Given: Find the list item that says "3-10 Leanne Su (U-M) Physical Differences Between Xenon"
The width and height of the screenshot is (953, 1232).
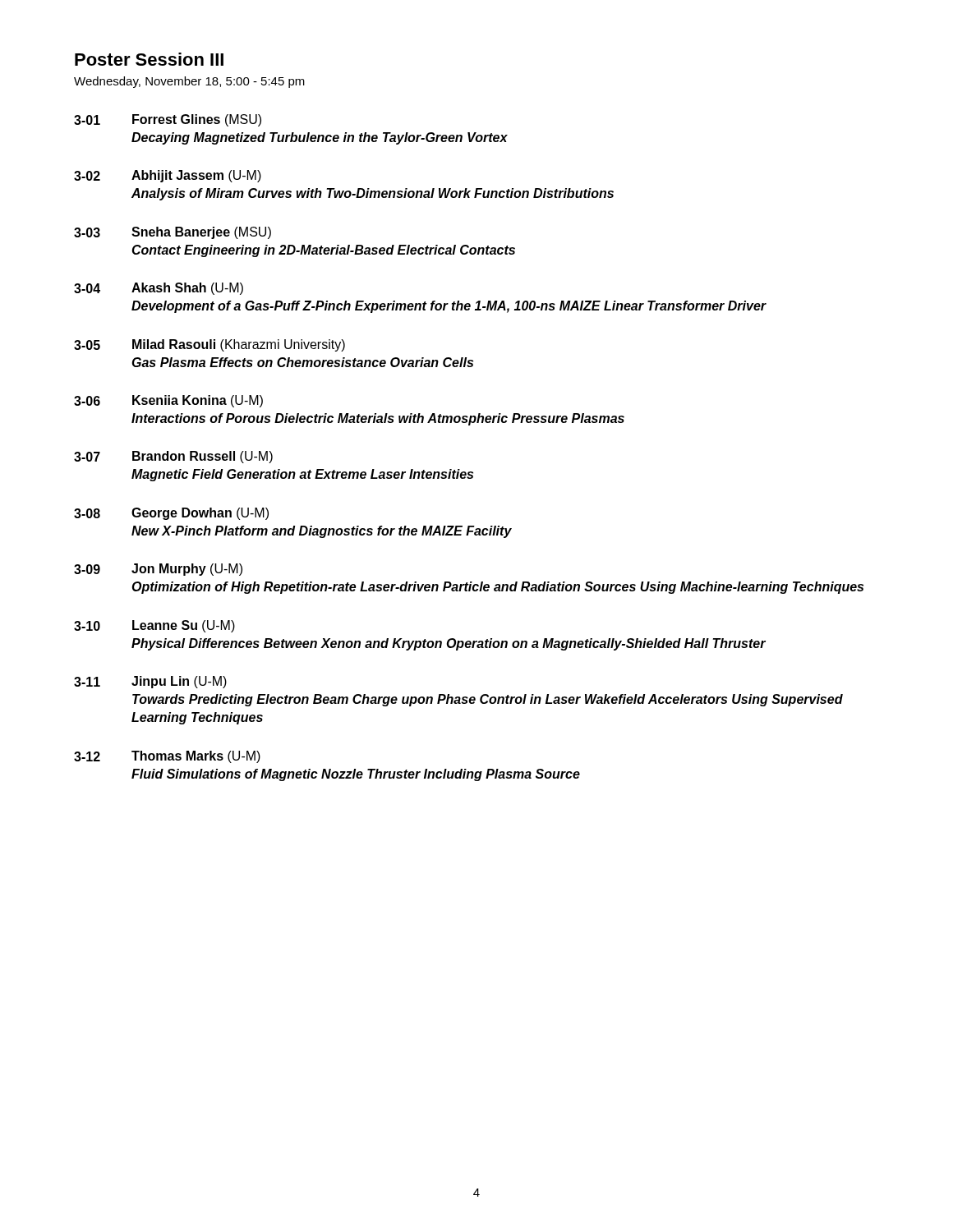Looking at the screenshot, I should pos(476,635).
